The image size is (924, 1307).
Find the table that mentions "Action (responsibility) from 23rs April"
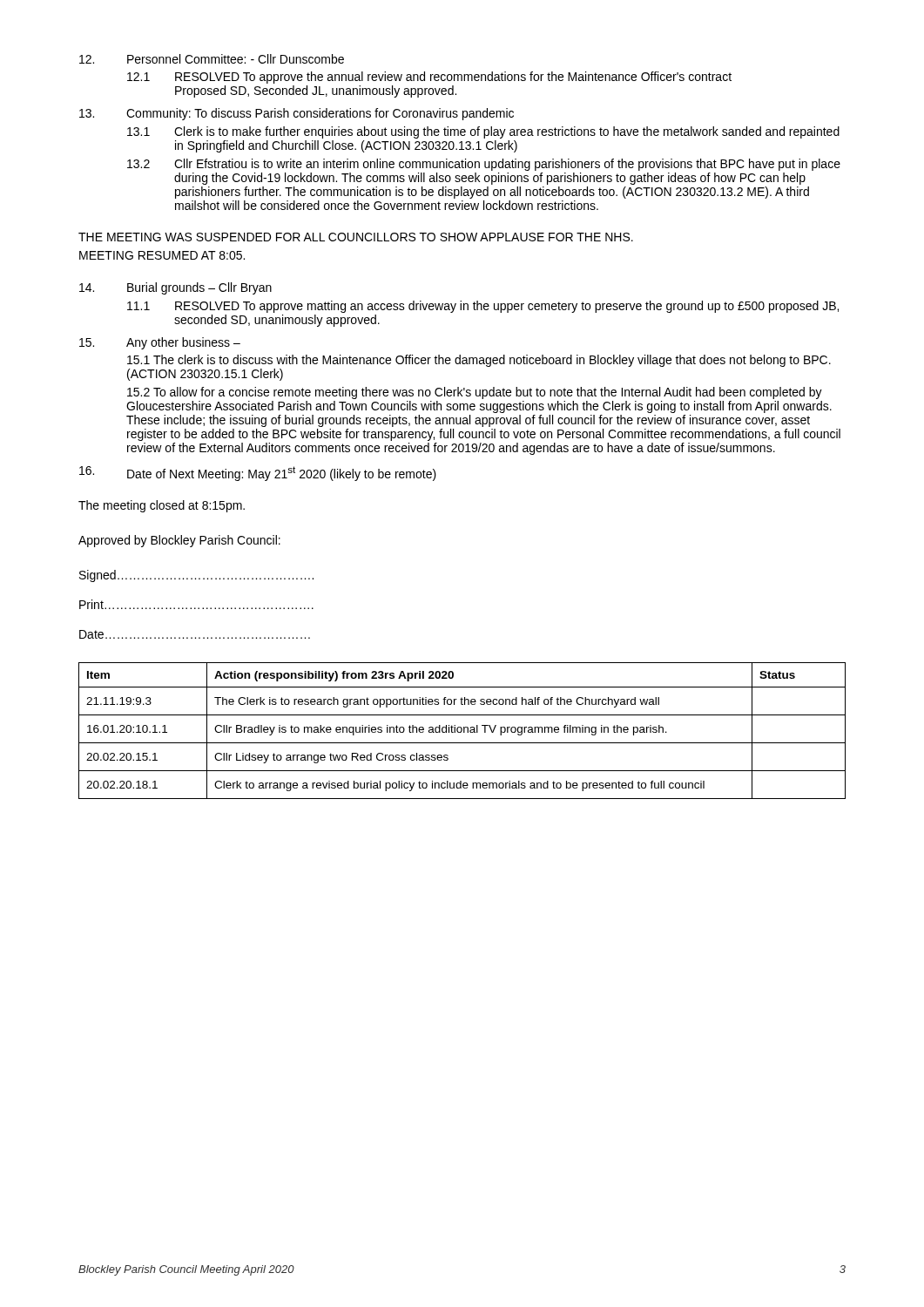pos(462,730)
